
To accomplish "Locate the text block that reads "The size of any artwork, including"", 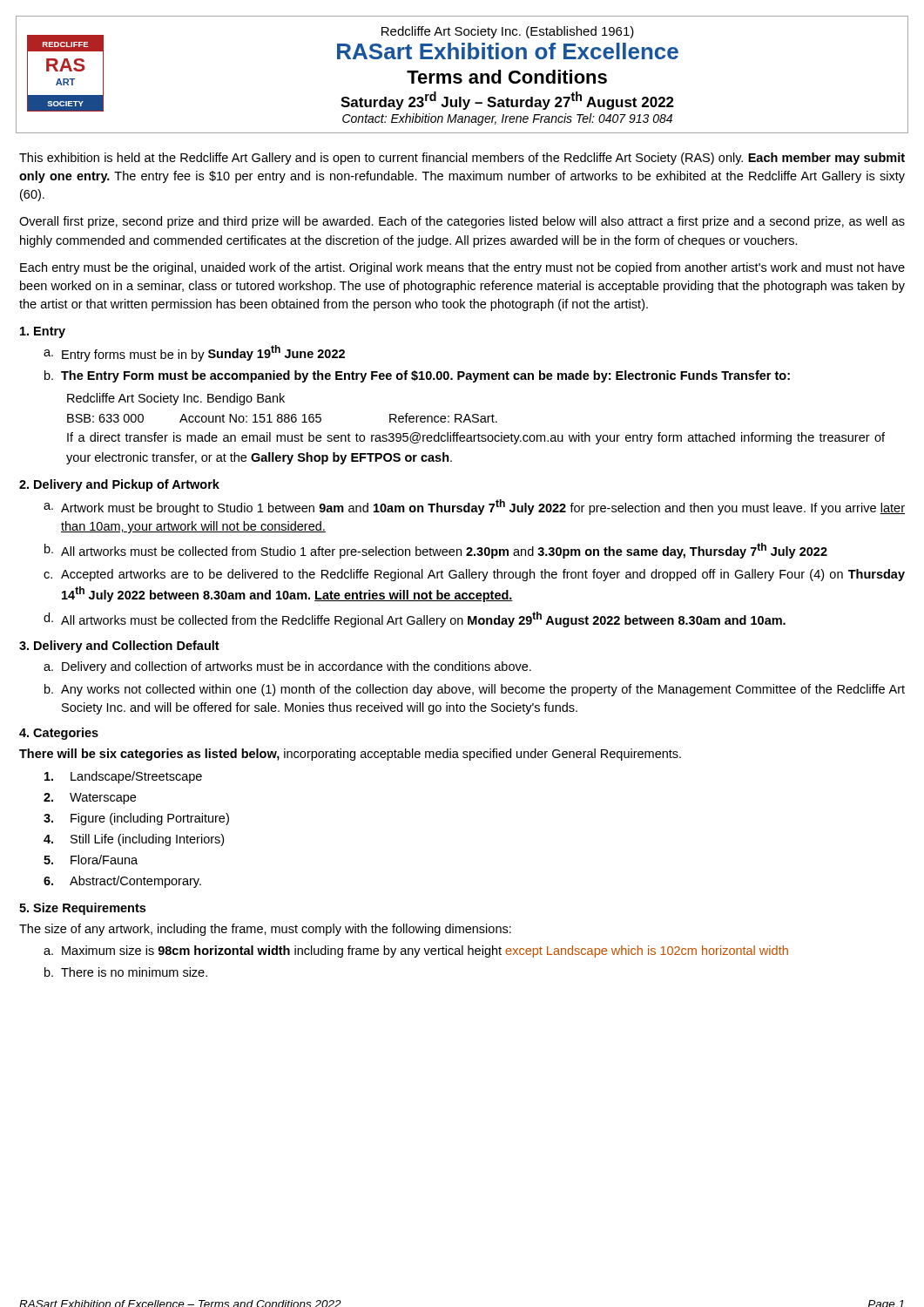I will tap(266, 929).
